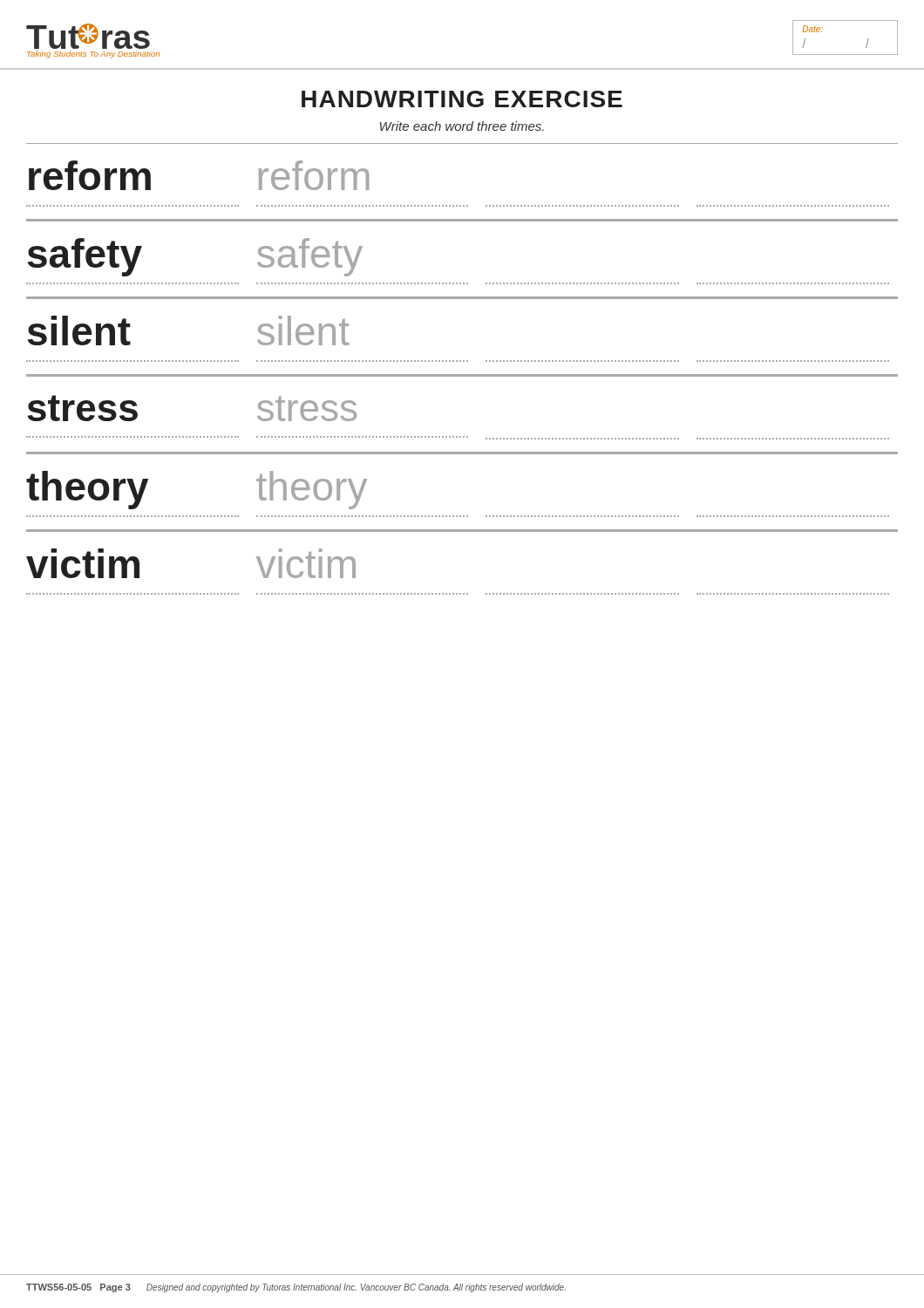Point to "safety safety"
Screen dimensions: 1308x924
tap(462, 265)
